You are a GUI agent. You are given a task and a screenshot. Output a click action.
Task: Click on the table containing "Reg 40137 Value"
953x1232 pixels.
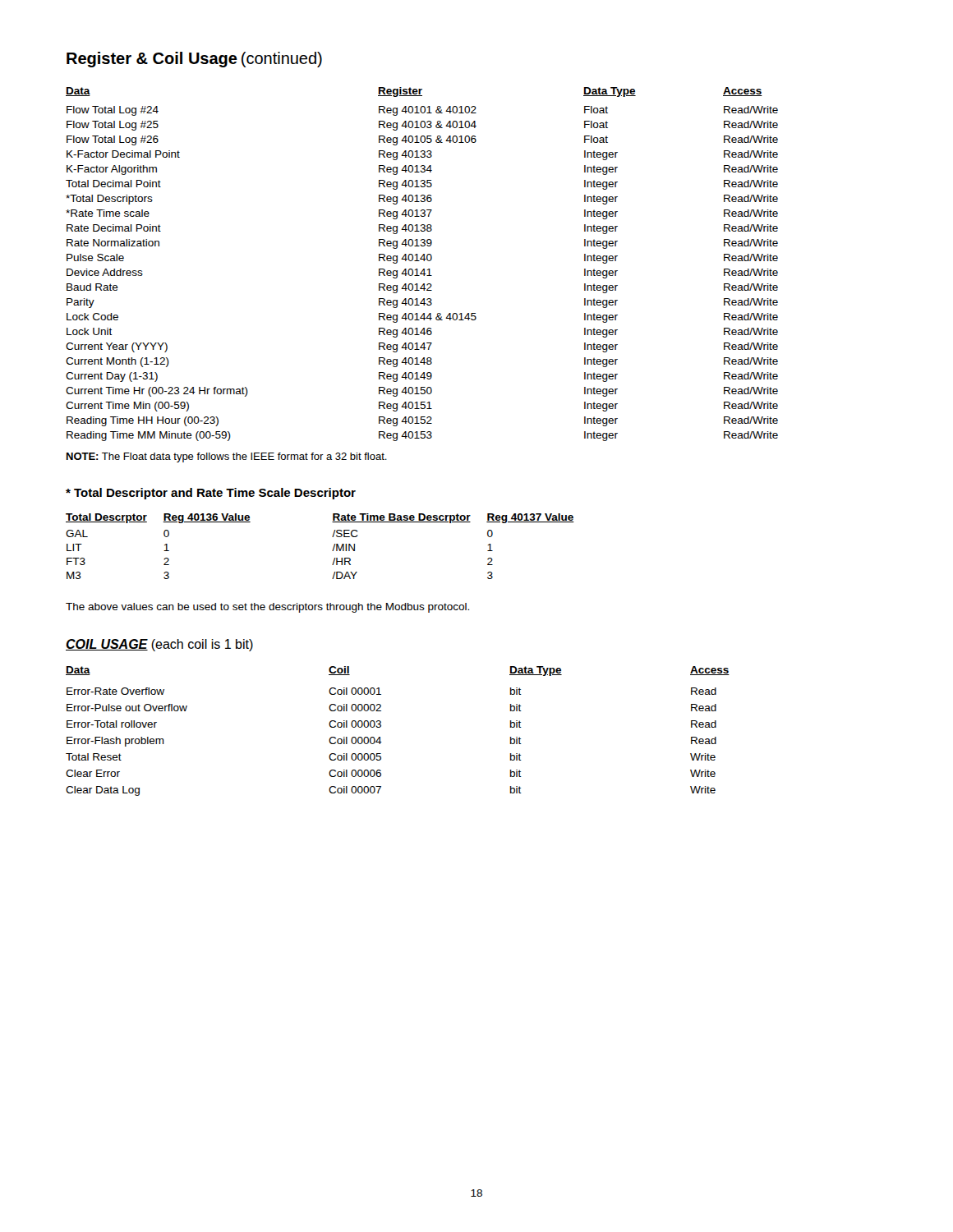pos(461,547)
